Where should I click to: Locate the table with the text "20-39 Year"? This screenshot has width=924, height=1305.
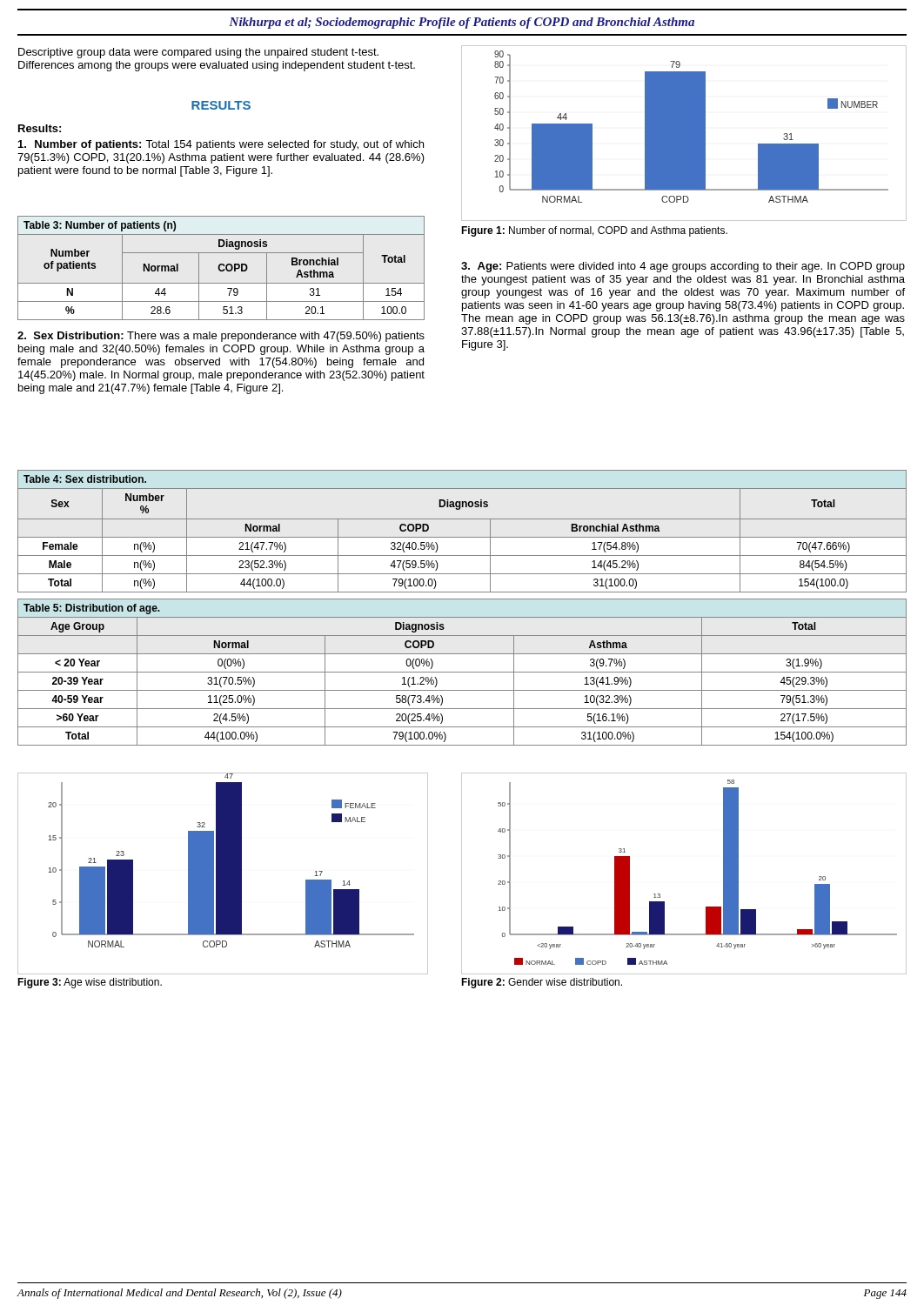point(462,672)
